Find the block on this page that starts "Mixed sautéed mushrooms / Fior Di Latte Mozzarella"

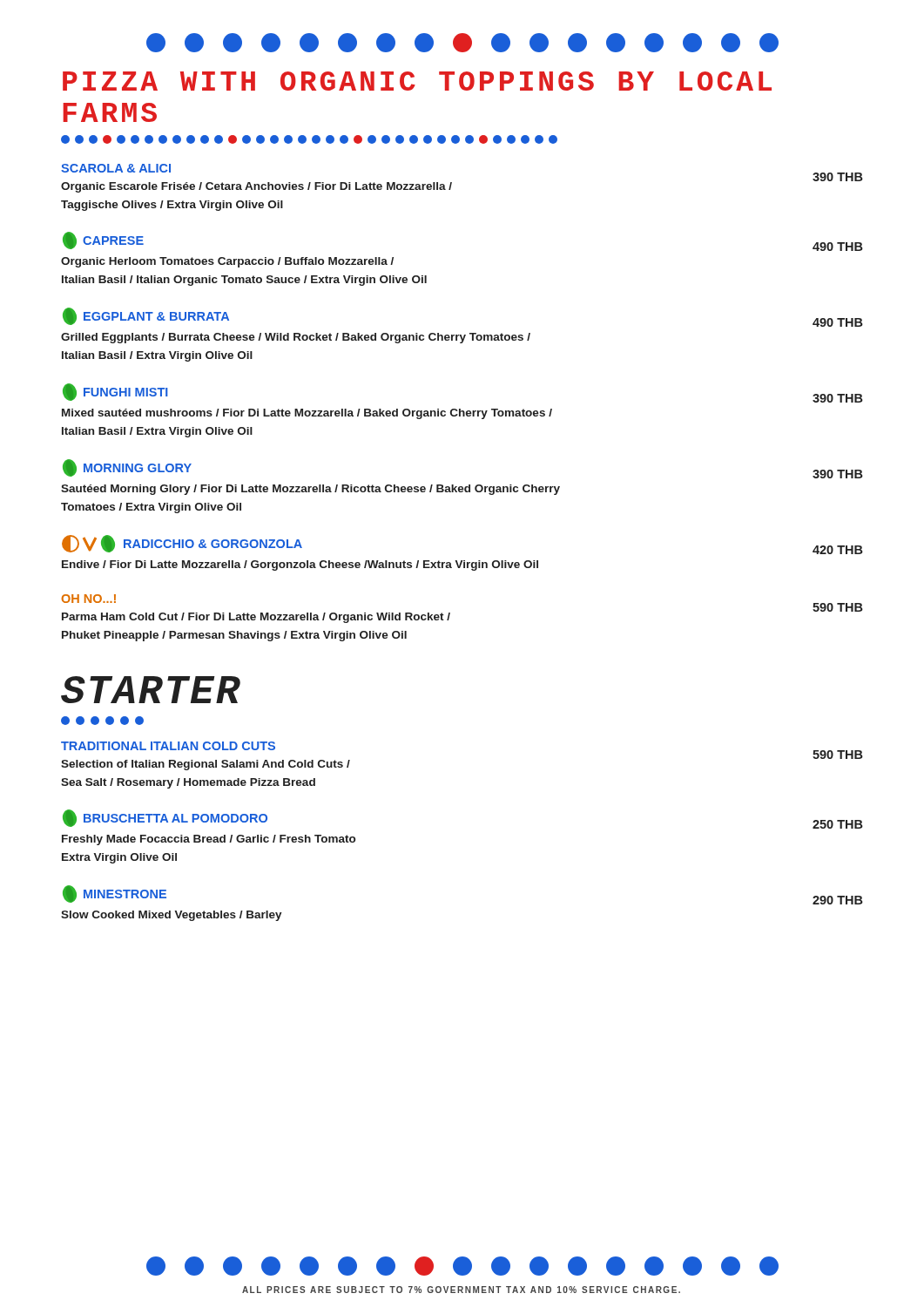click(306, 422)
